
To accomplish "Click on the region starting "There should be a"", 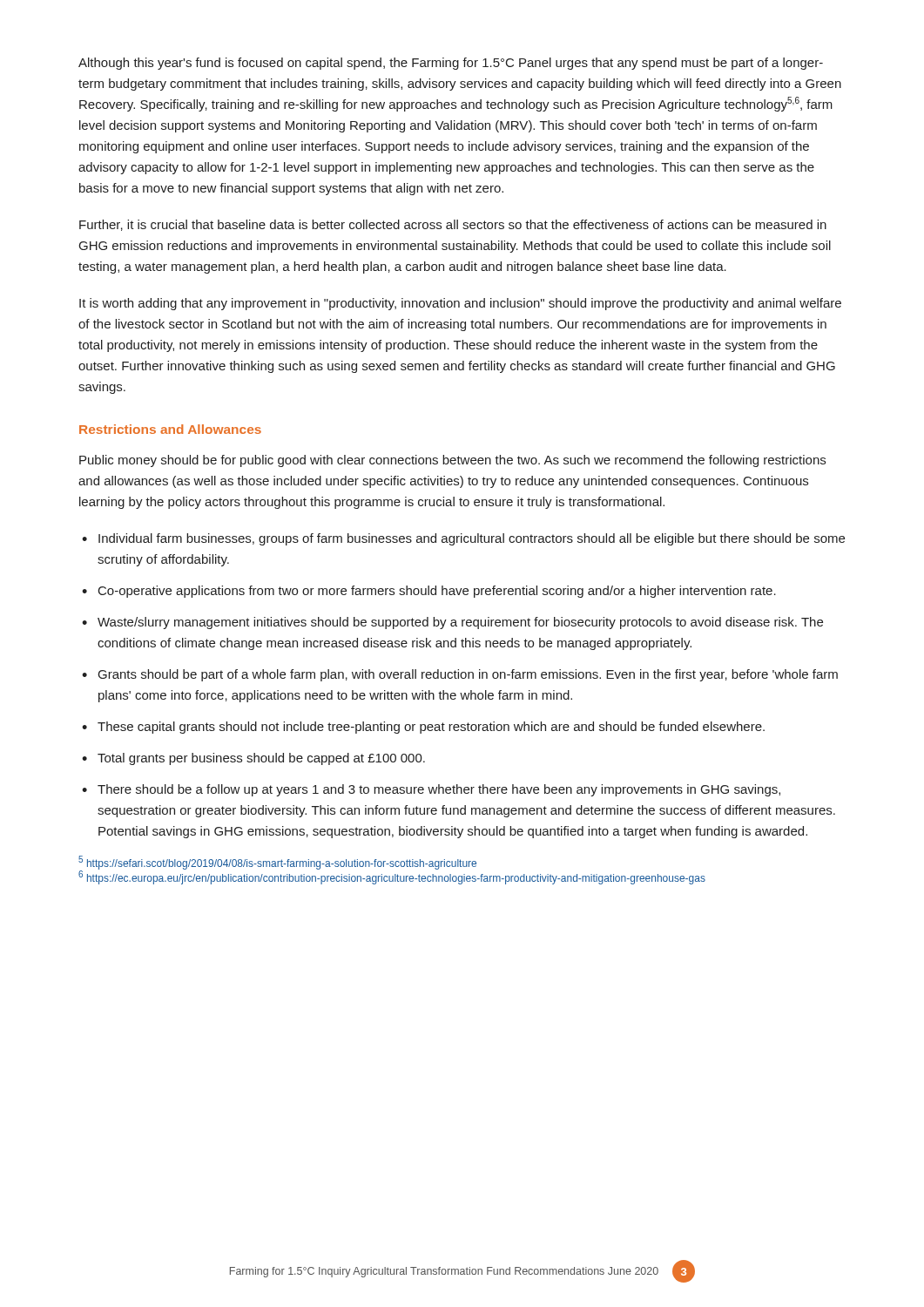I will pos(467,810).
